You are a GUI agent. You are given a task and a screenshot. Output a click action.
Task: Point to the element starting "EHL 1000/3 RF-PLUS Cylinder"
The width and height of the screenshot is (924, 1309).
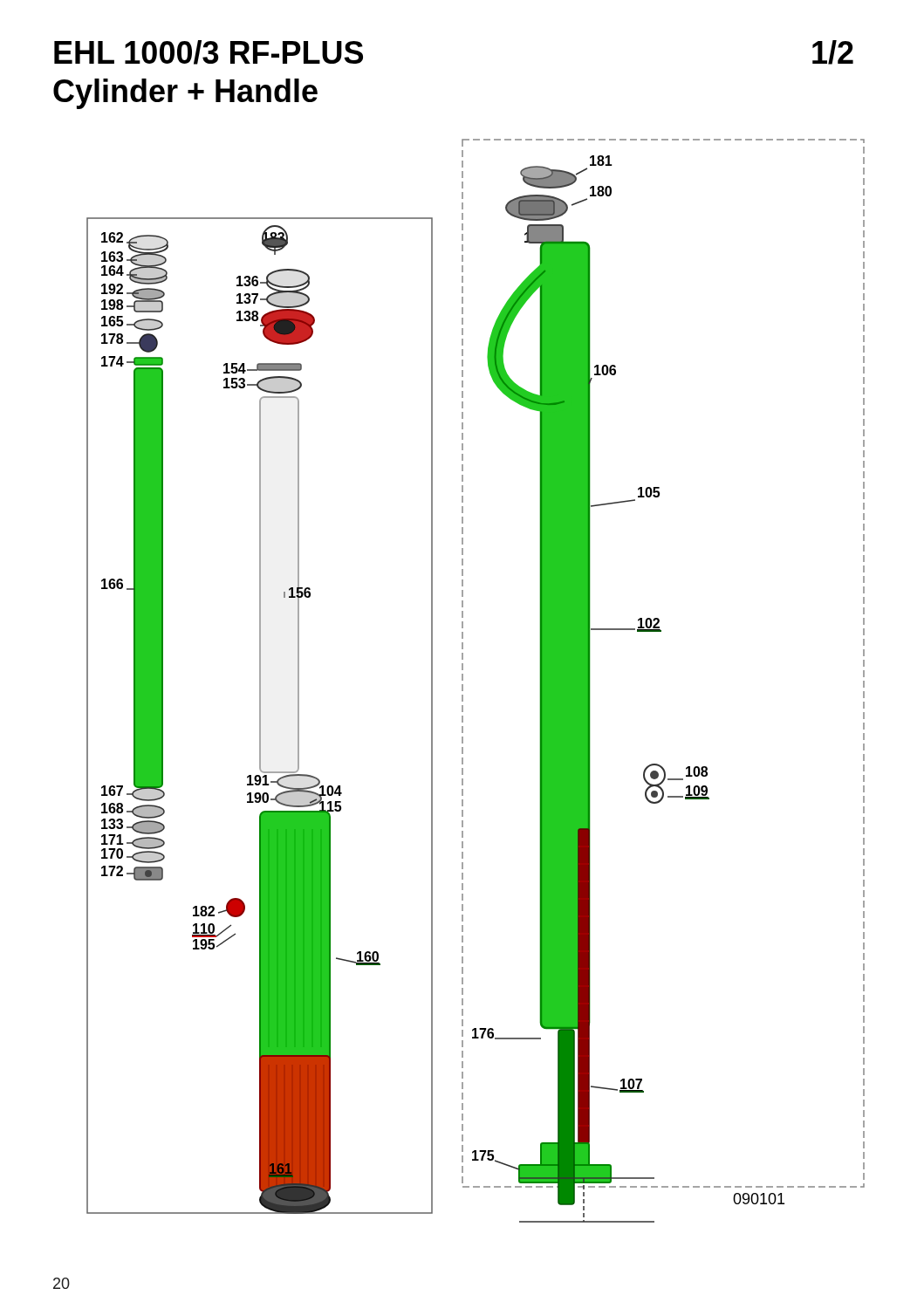pos(208,72)
